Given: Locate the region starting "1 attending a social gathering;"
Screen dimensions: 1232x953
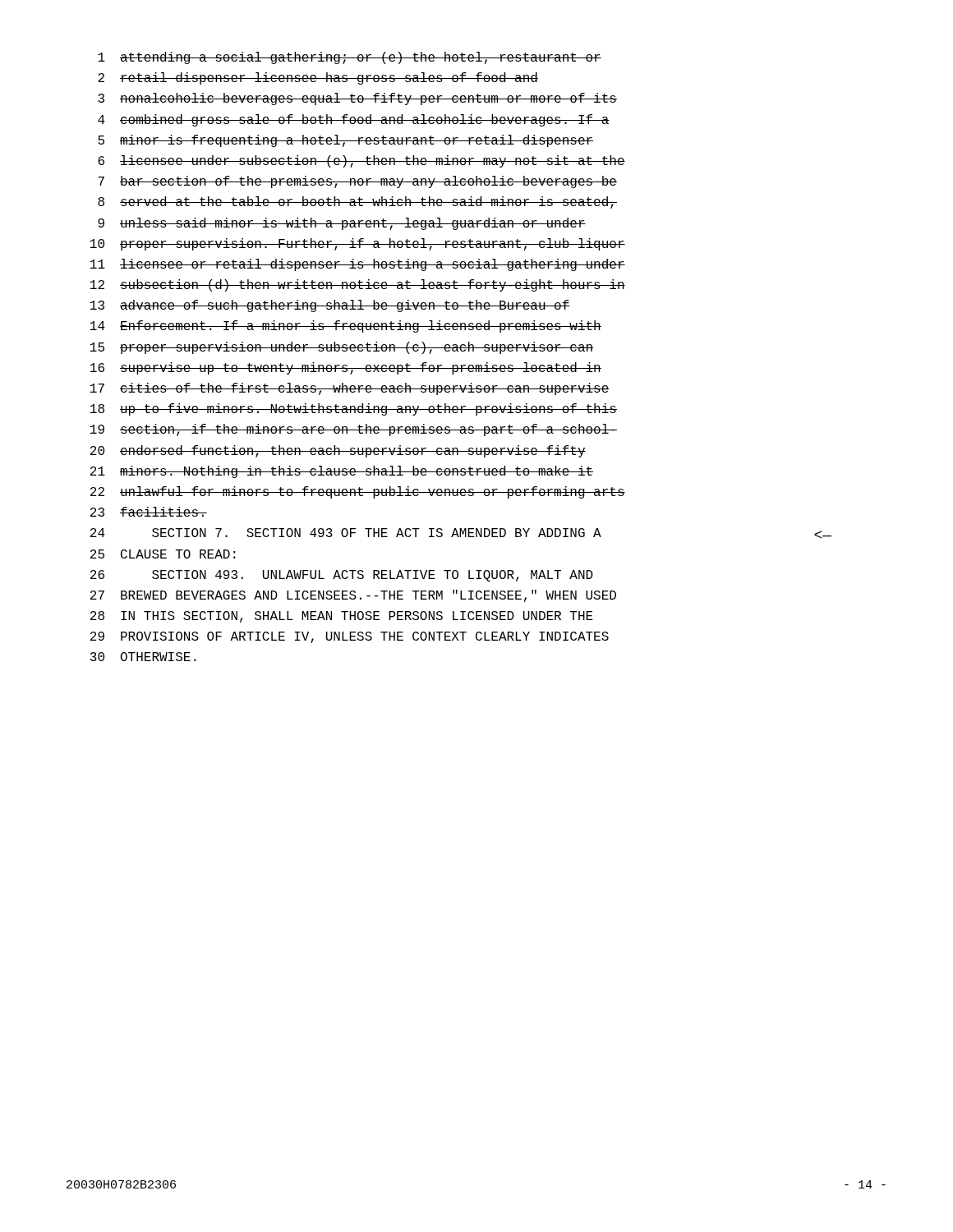Looking at the screenshot, I should 476,59.
